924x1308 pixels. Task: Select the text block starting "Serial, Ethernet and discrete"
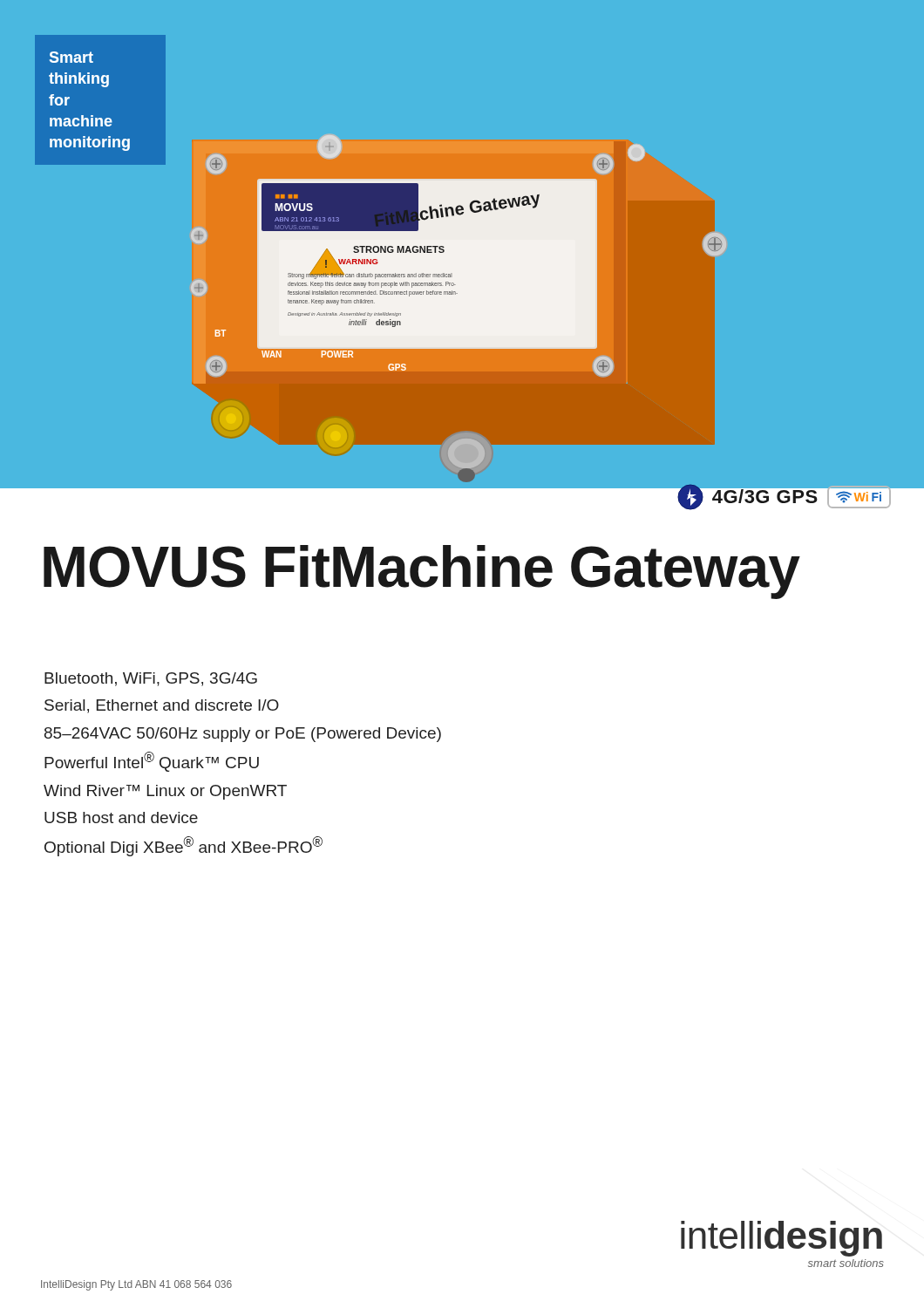(161, 705)
